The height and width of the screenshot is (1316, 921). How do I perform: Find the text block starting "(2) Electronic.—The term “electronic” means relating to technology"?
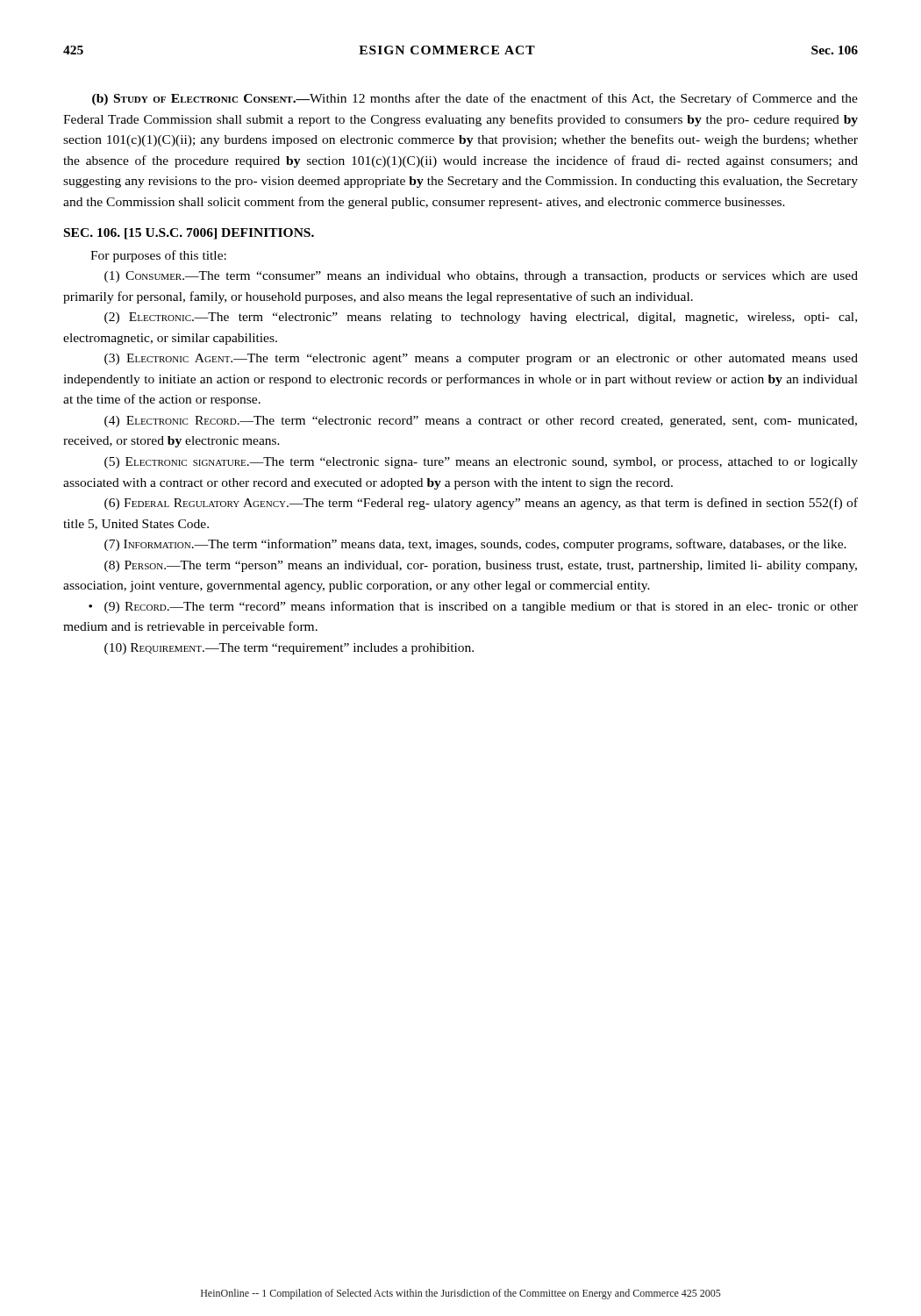pyautogui.click(x=460, y=327)
